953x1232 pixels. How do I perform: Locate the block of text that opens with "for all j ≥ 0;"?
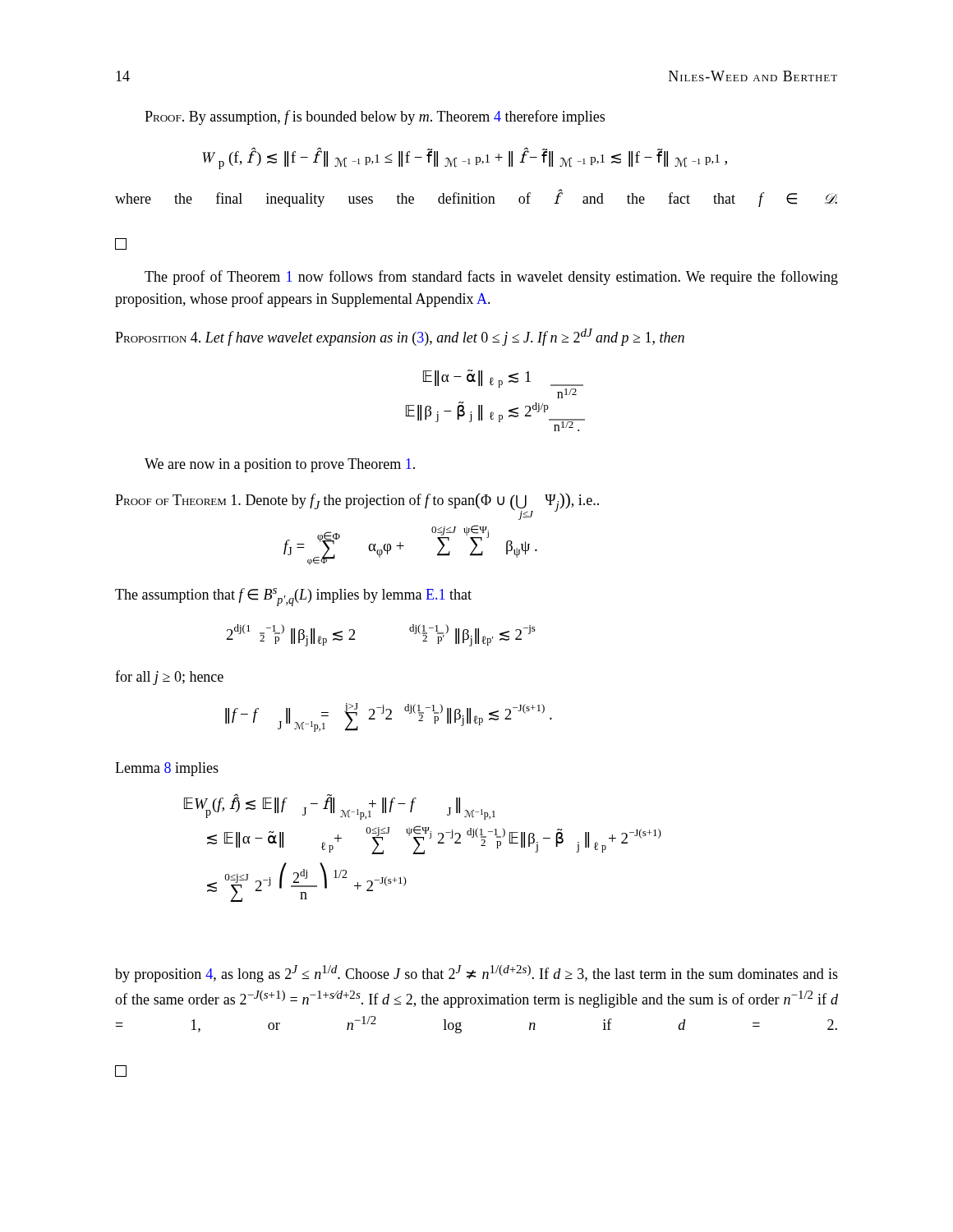click(169, 678)
